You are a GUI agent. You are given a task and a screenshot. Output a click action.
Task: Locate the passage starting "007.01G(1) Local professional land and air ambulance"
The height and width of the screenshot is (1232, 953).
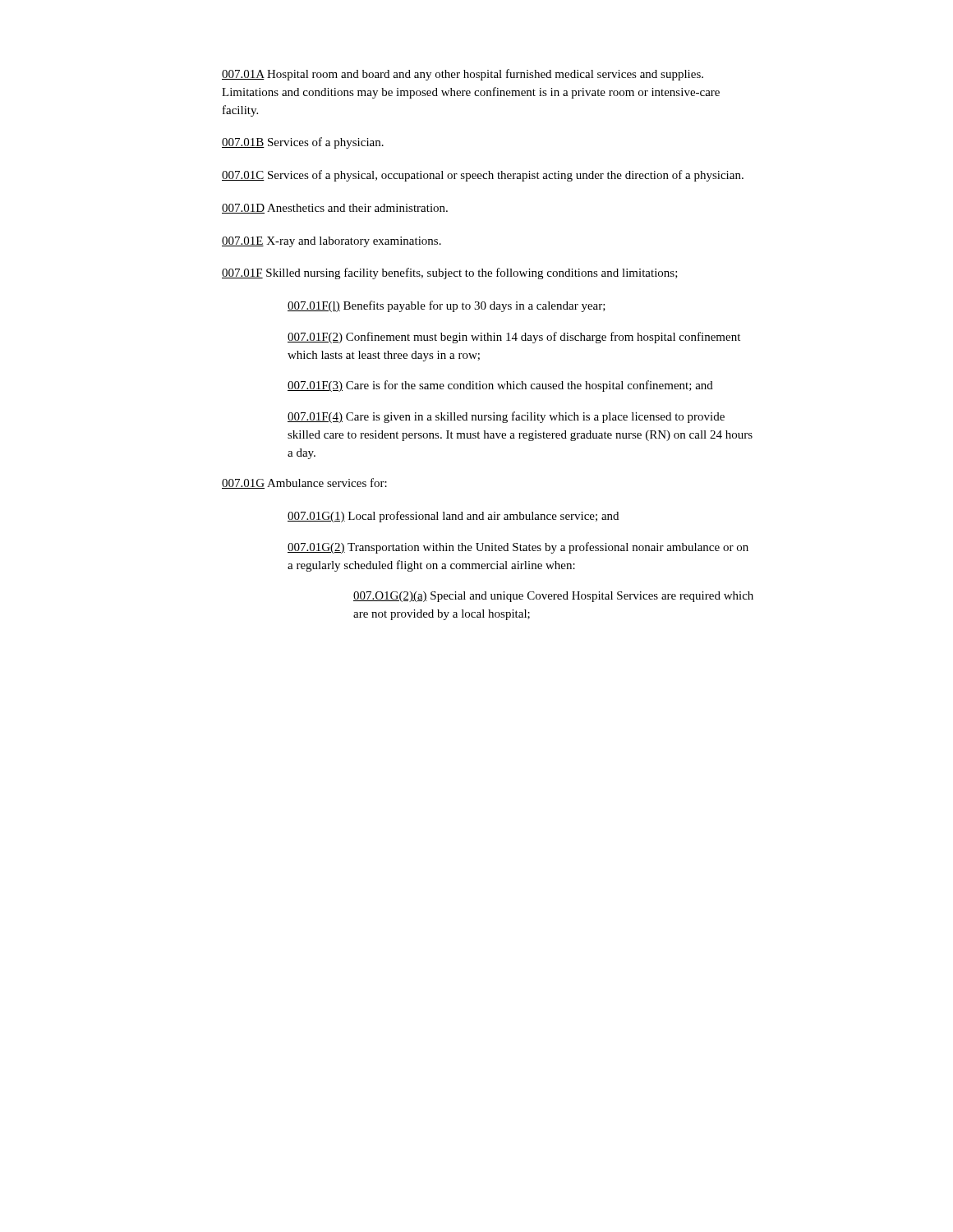[453, 516]
